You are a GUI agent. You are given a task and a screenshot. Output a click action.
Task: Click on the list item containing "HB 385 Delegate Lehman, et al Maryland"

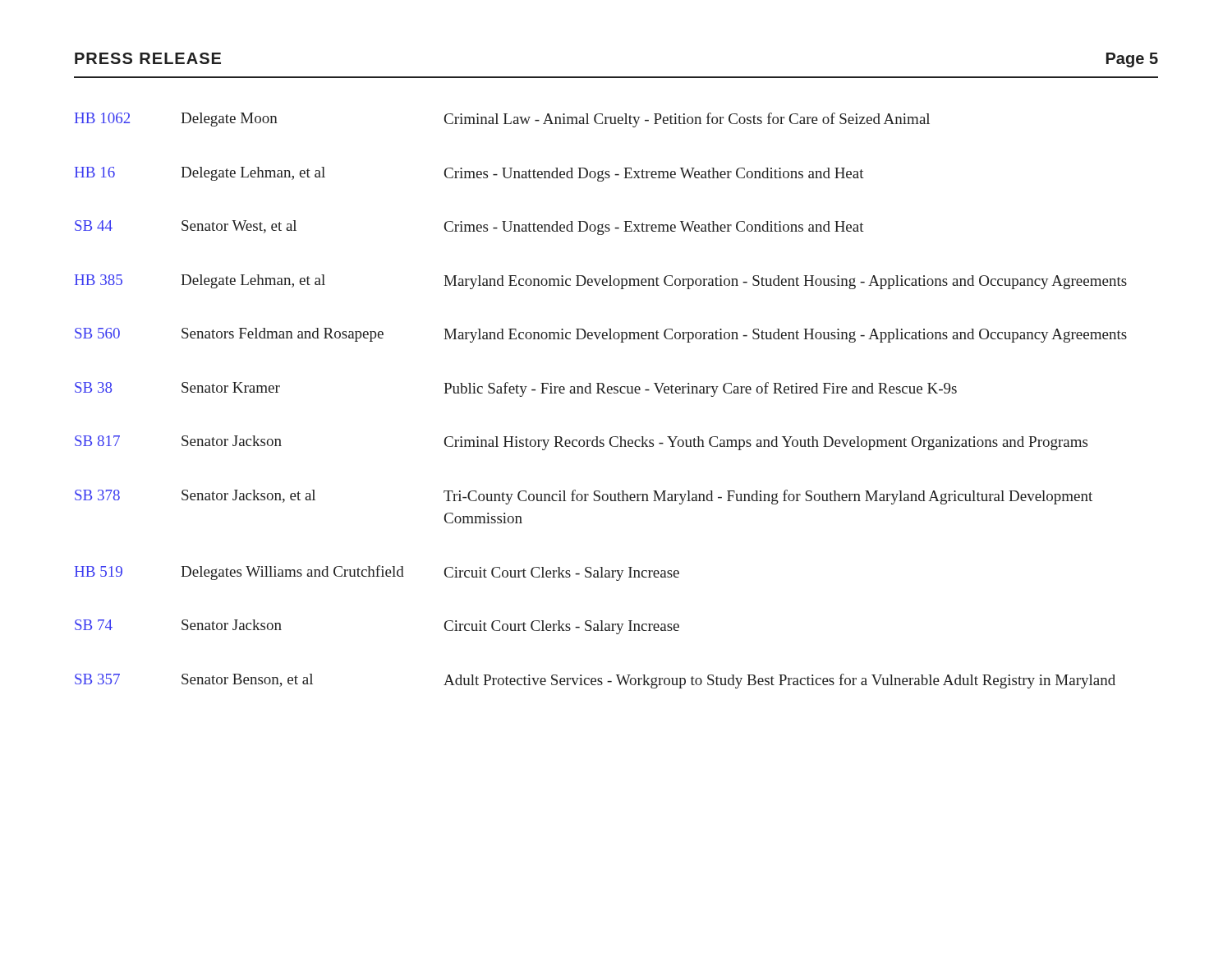point(616,280)
